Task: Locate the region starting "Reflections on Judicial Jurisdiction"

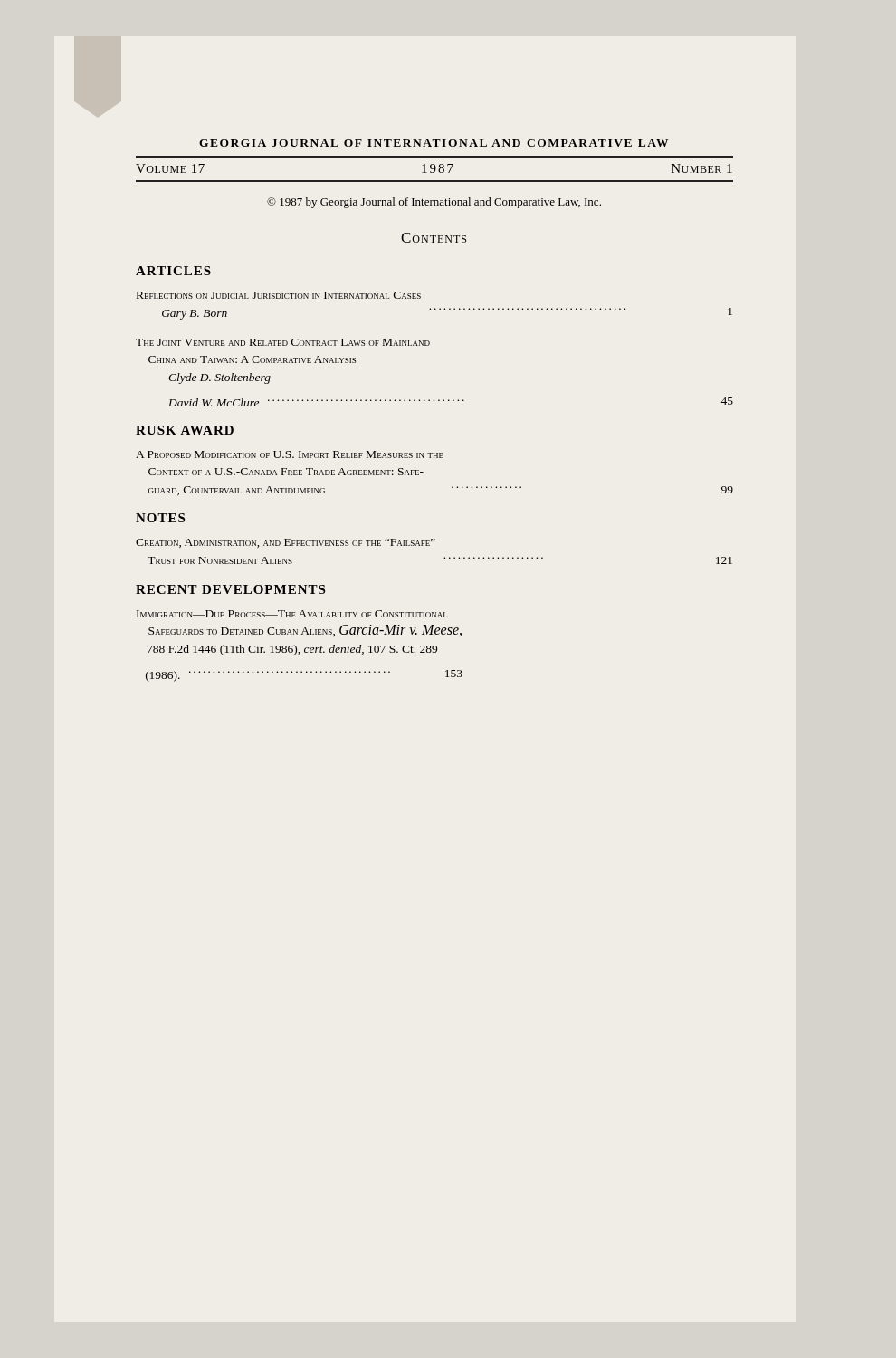Action: tap(434, 303)
